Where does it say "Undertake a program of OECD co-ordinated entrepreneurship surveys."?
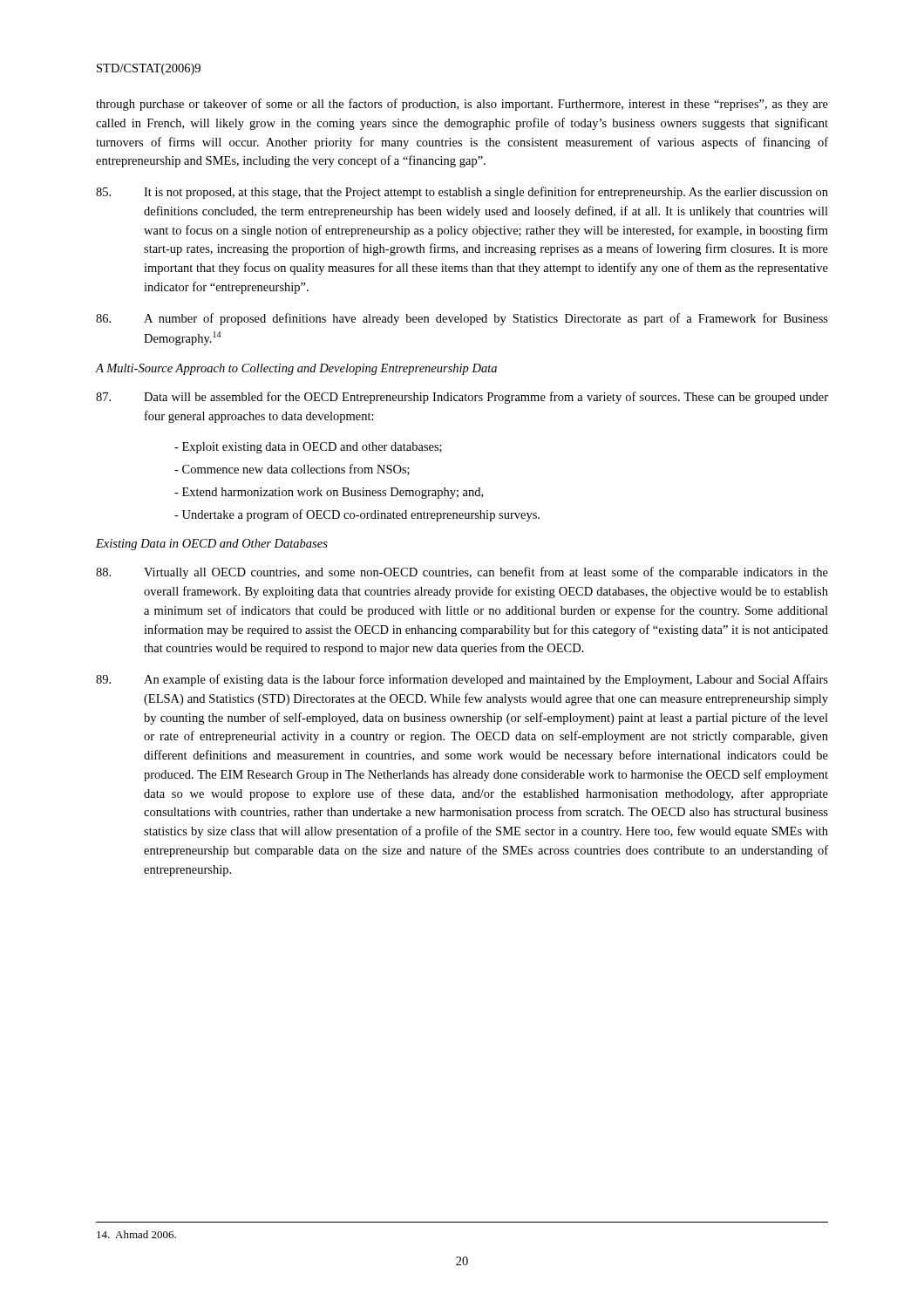924x1308 pixels. coord(357,514)
